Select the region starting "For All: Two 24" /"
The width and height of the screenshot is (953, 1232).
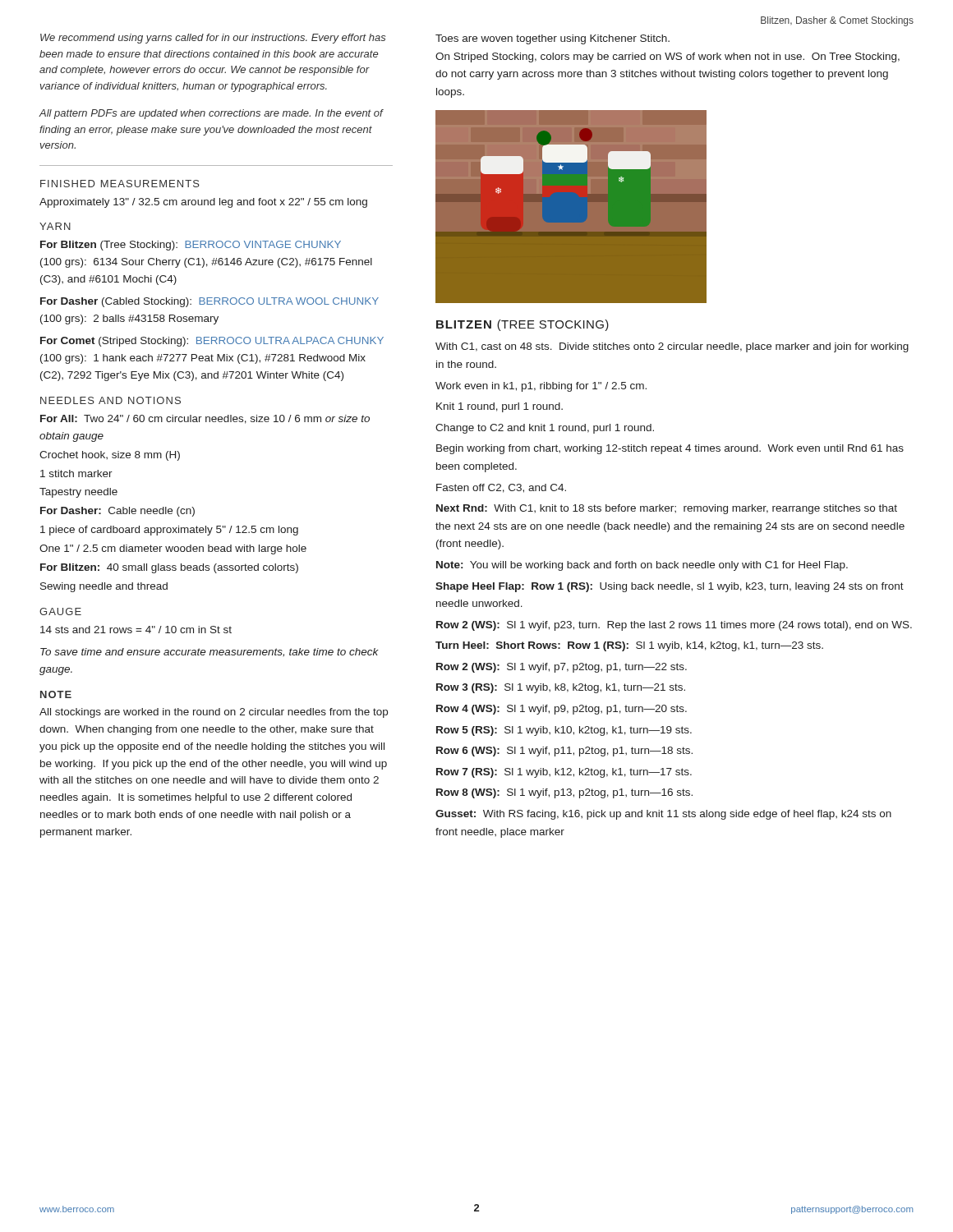tap(205, 427)
